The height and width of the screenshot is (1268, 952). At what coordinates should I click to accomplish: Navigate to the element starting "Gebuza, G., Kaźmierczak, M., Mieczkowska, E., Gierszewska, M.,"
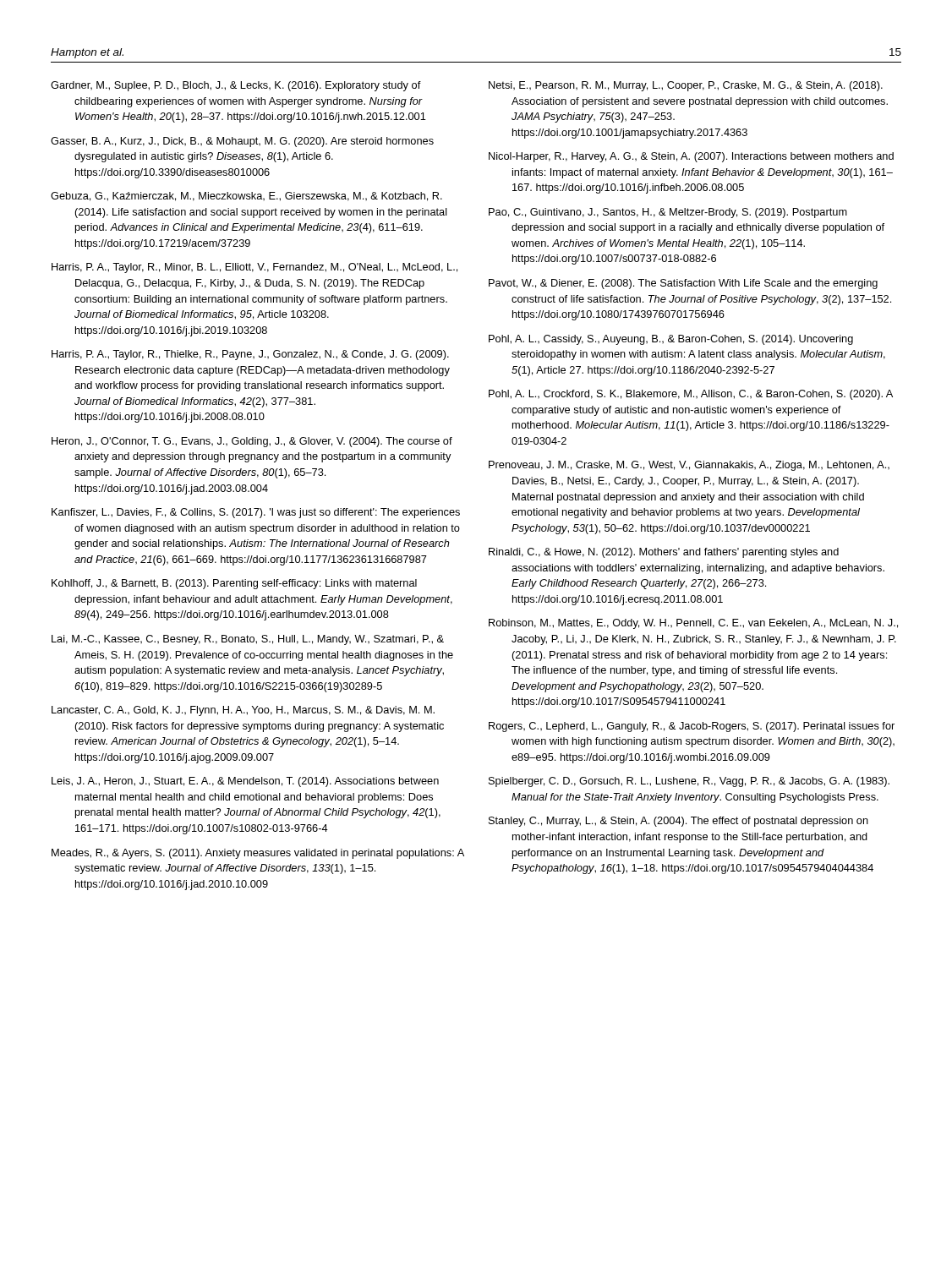pos(249,219)
